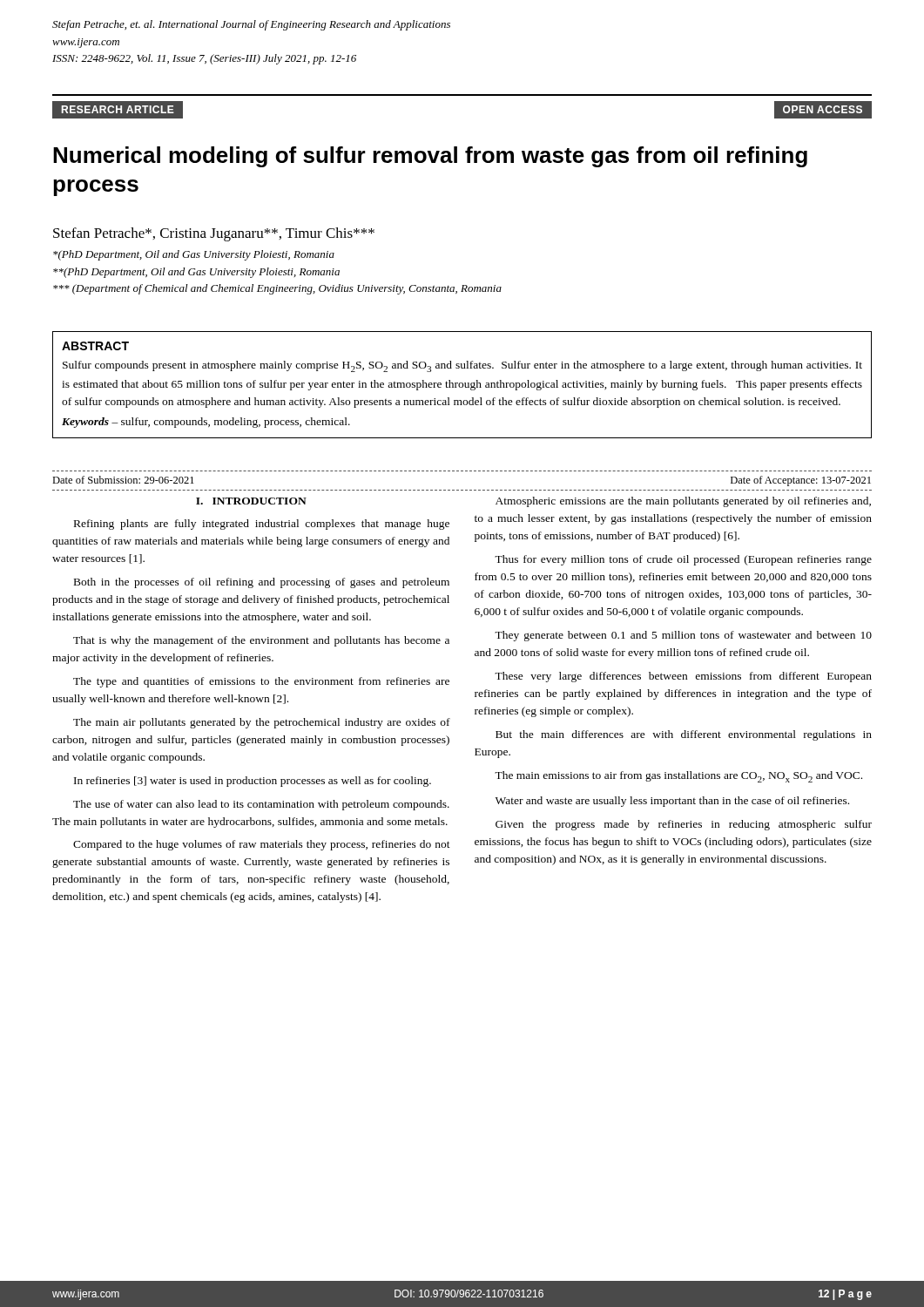Viewport: 924px width, 1307px height.
Task: Find the block on this page that starts "Water and waste are usually less important than"
Action: pyautogui.click(x=673, y=800)
